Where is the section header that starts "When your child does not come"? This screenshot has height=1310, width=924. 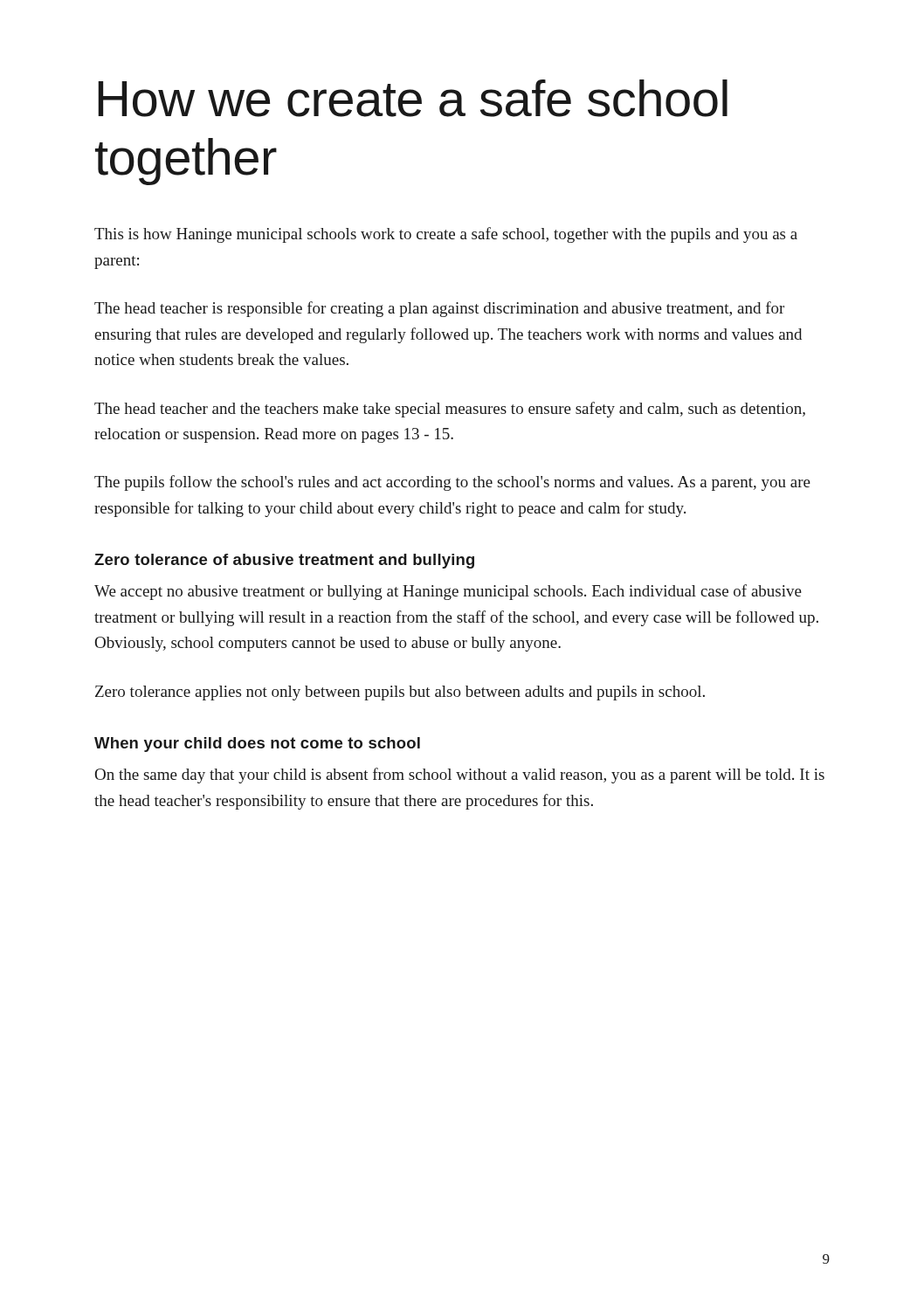[x=258, y=743]
